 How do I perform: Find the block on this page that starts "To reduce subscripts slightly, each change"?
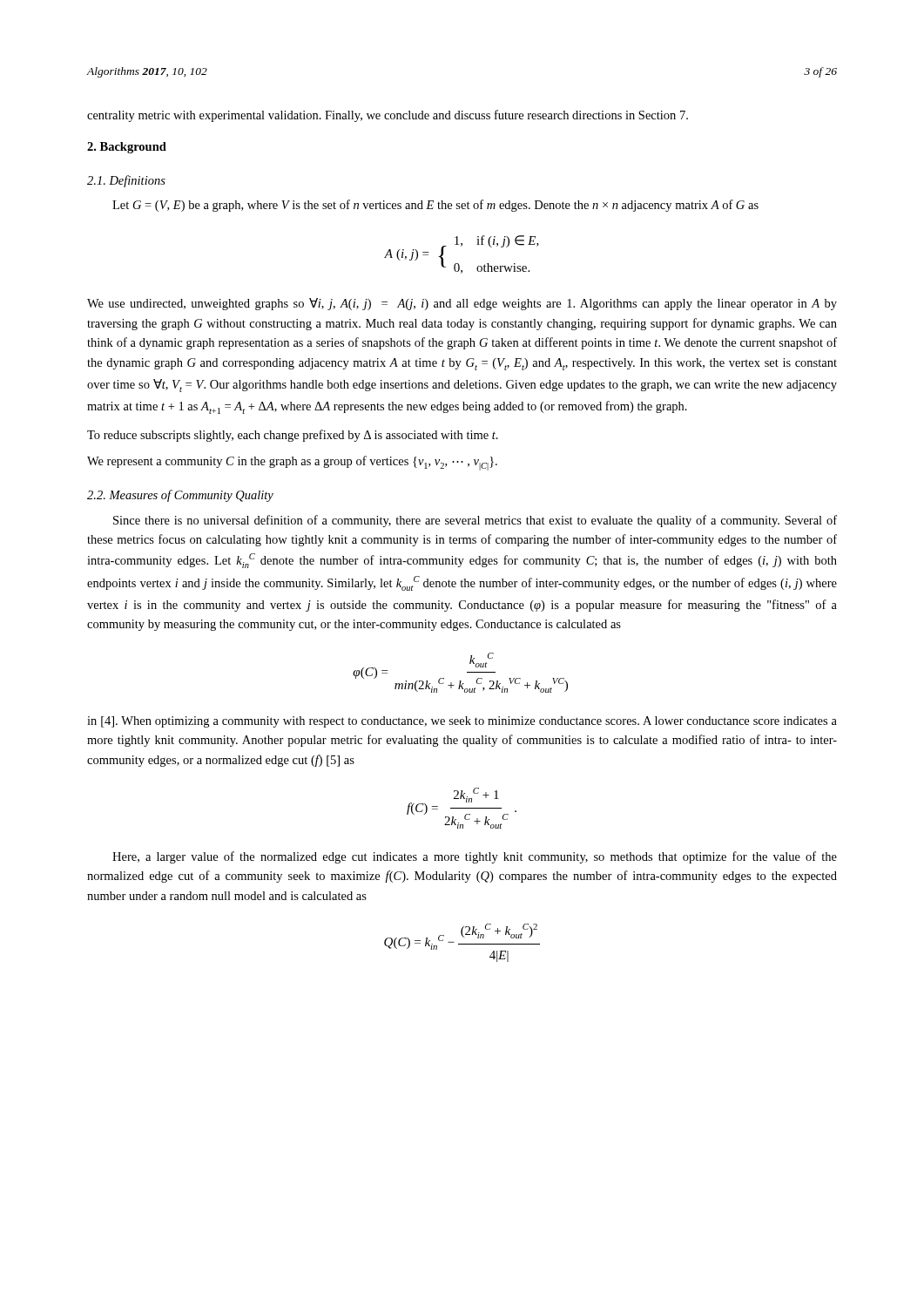click(293, 435)
